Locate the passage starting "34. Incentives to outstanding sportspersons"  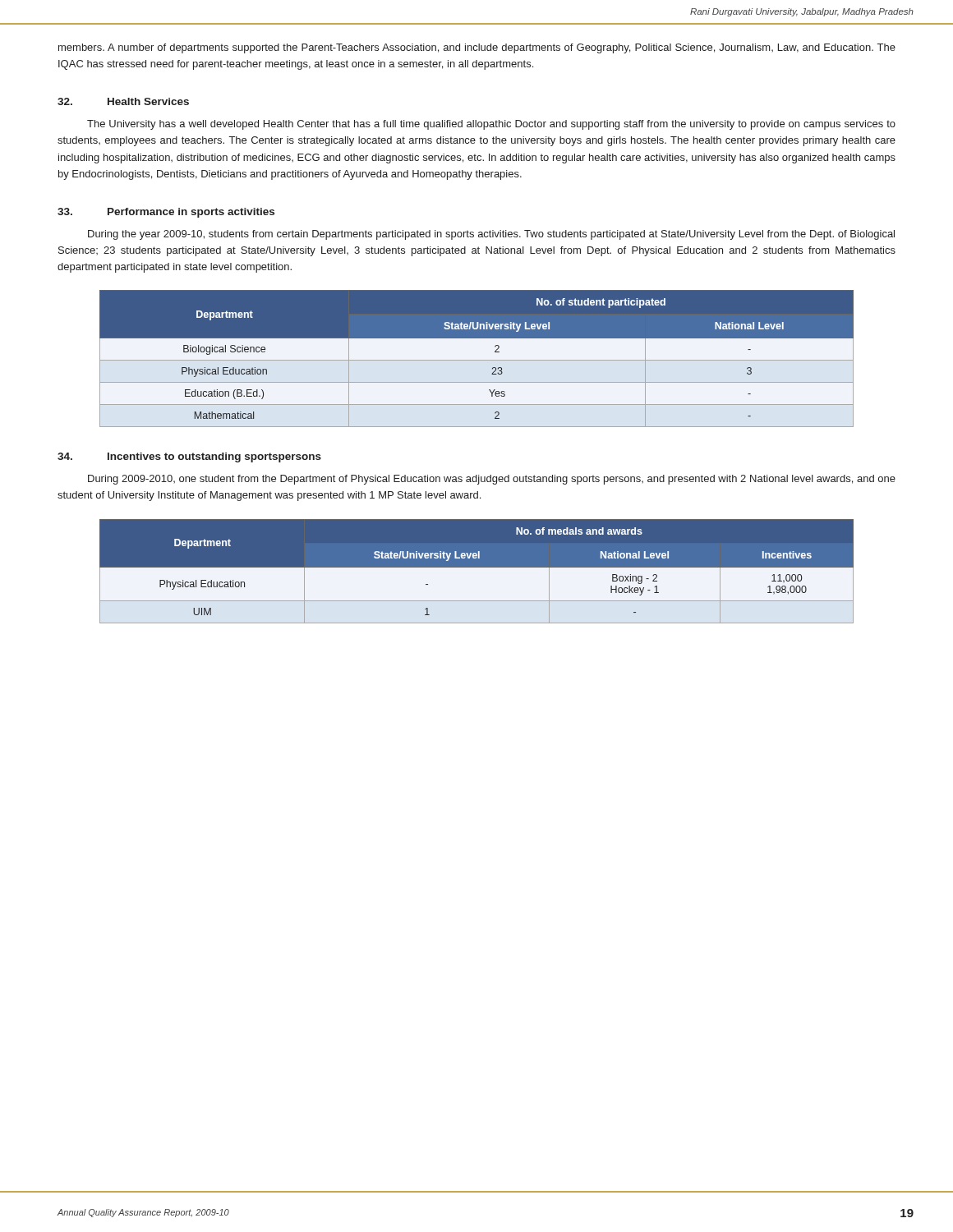(189, 456)
